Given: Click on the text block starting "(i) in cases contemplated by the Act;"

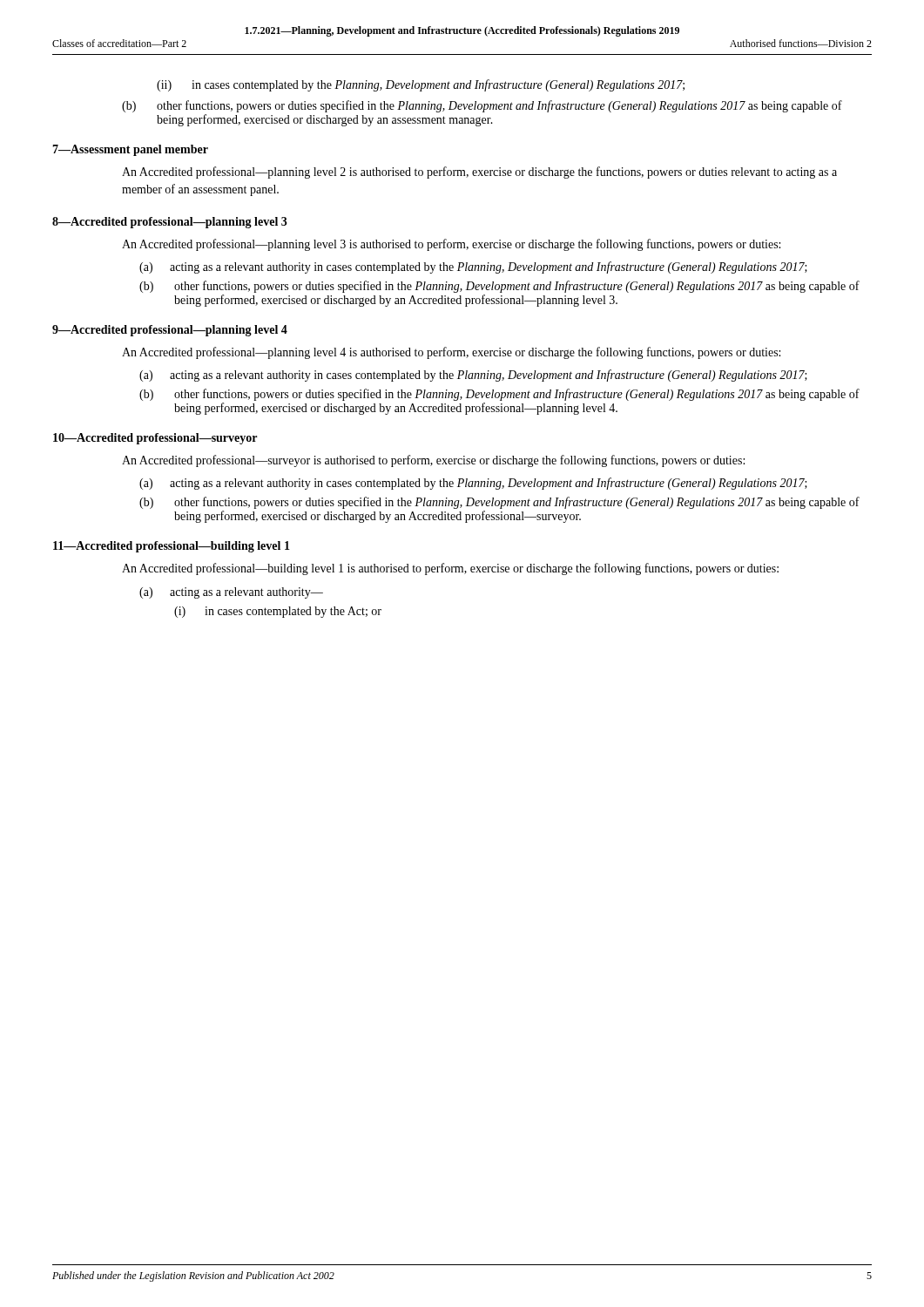Looking at the screenshot, I should click(278, 612).
